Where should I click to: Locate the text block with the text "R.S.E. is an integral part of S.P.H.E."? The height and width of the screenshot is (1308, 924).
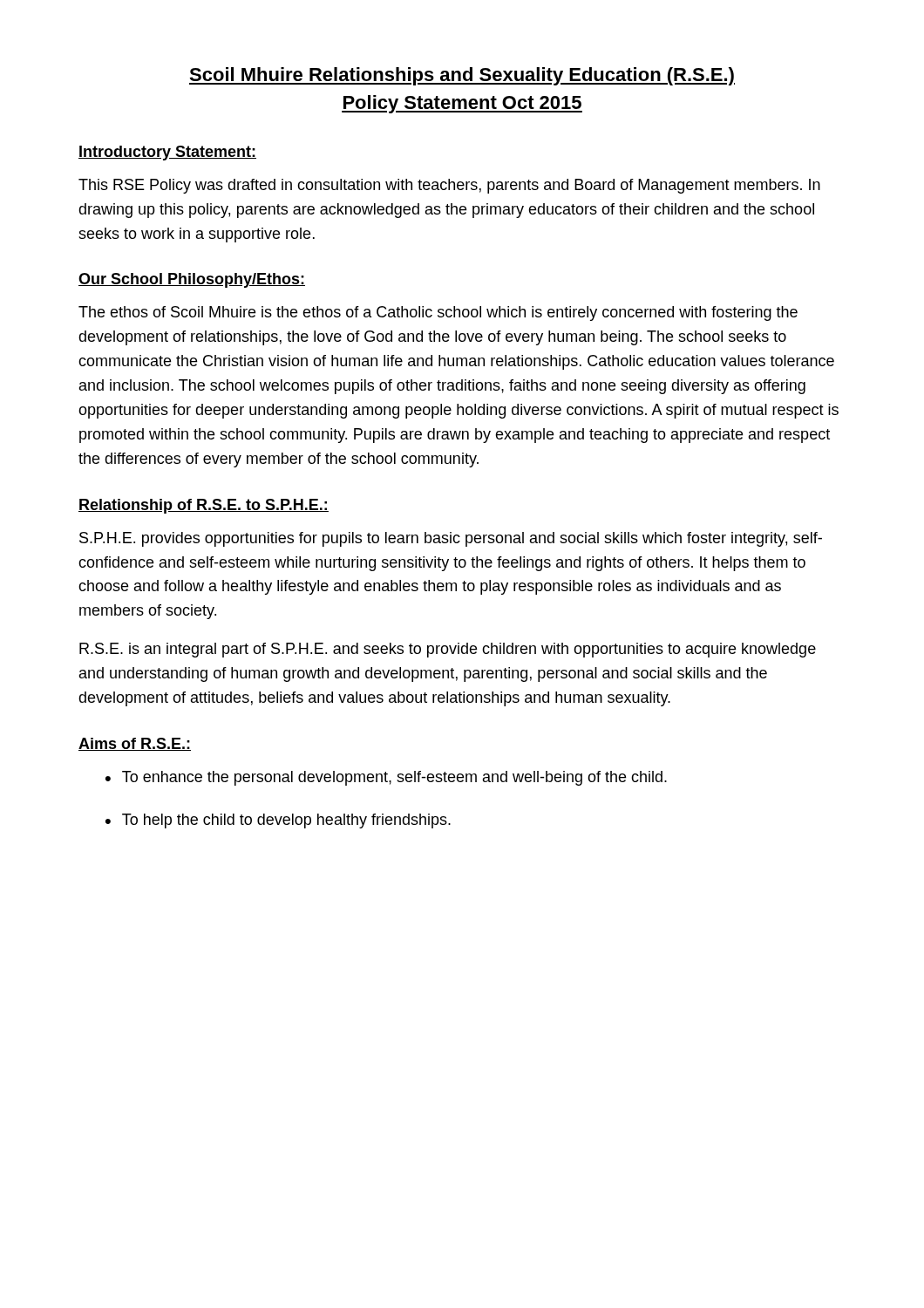[x=447, y=673]
